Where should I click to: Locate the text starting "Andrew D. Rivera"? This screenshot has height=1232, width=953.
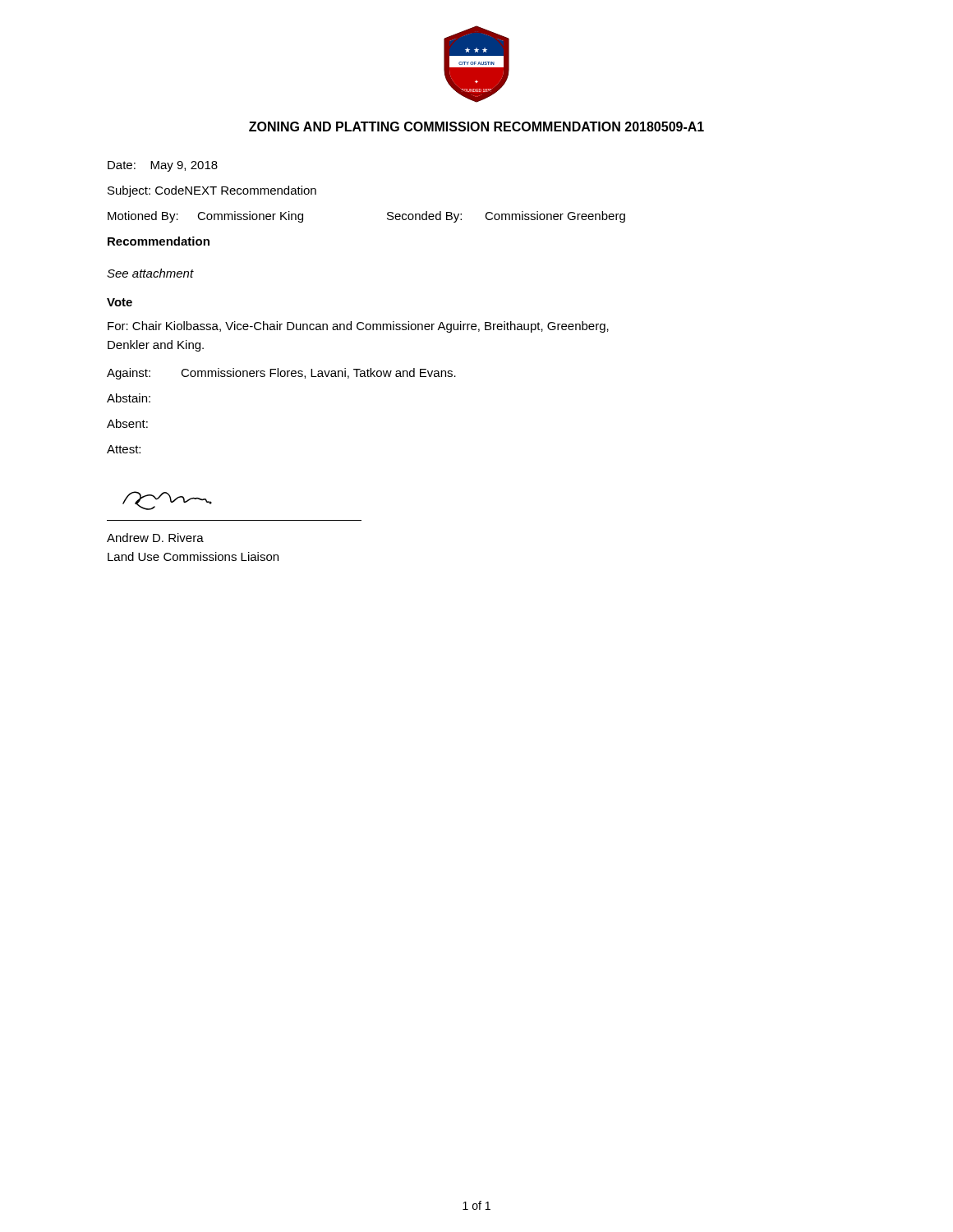click(193, 547)
